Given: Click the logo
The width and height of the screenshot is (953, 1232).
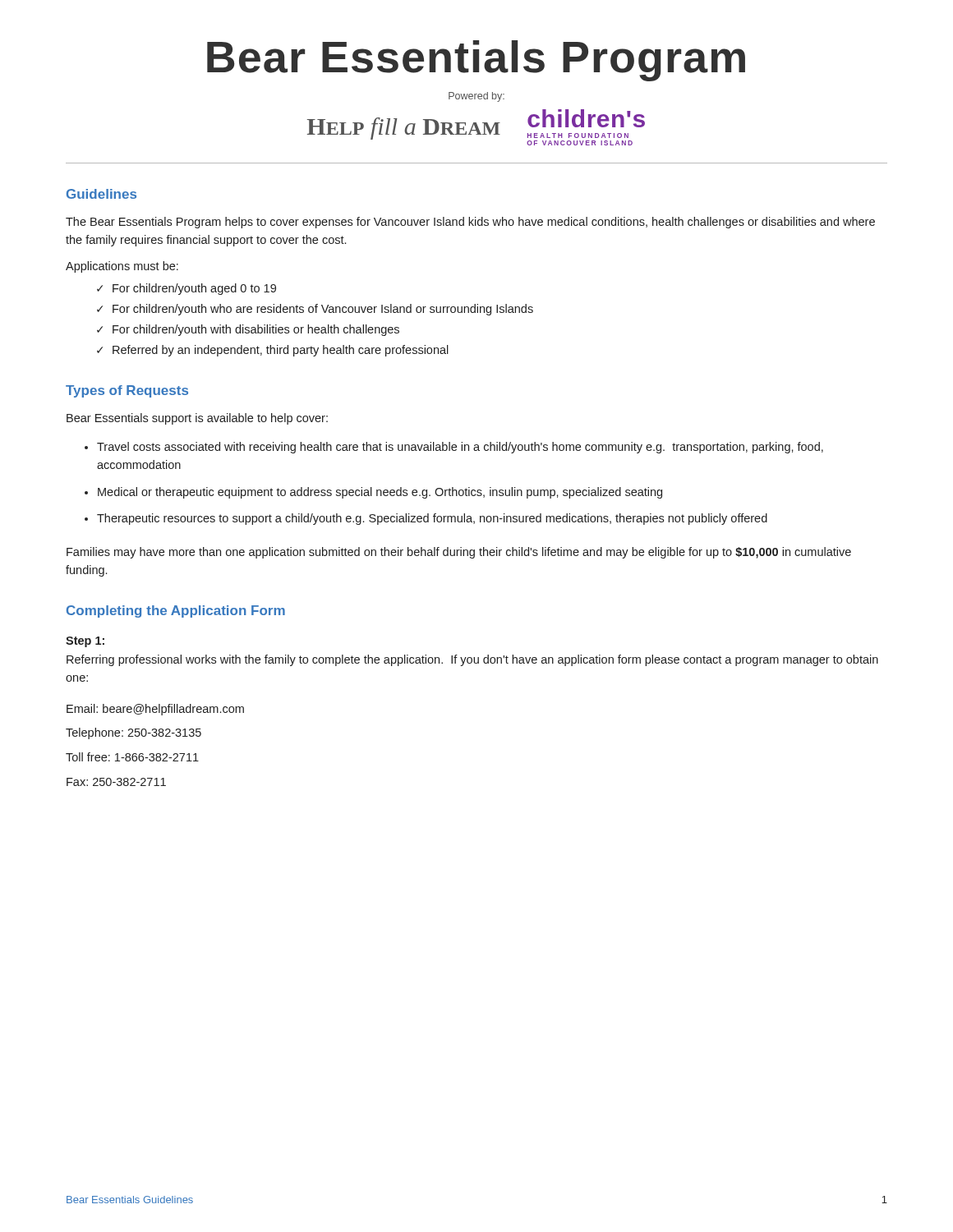Looking at the screenshot, I should [476, 119].
